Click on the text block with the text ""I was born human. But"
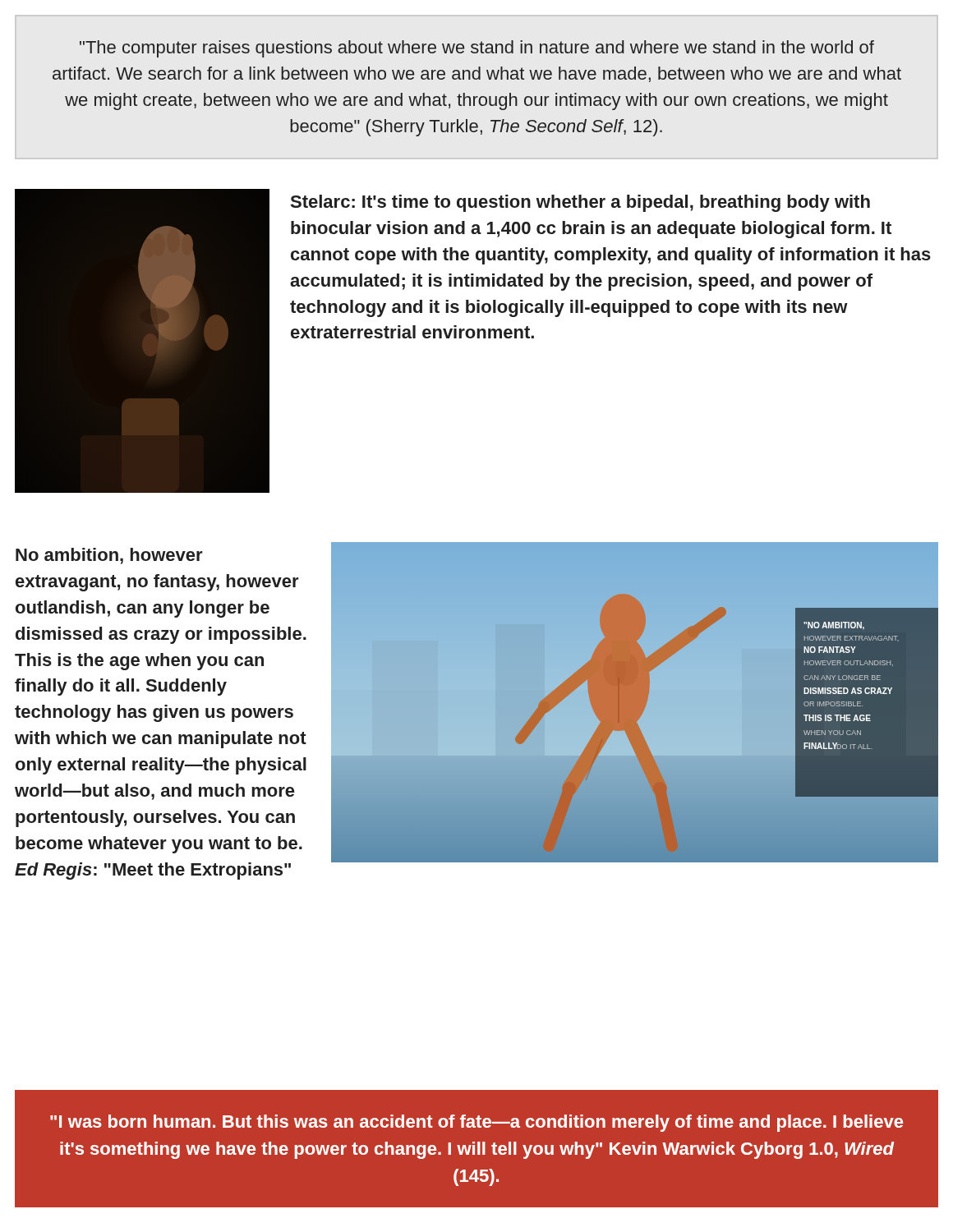953x1232 pixels. (476, 1149)
